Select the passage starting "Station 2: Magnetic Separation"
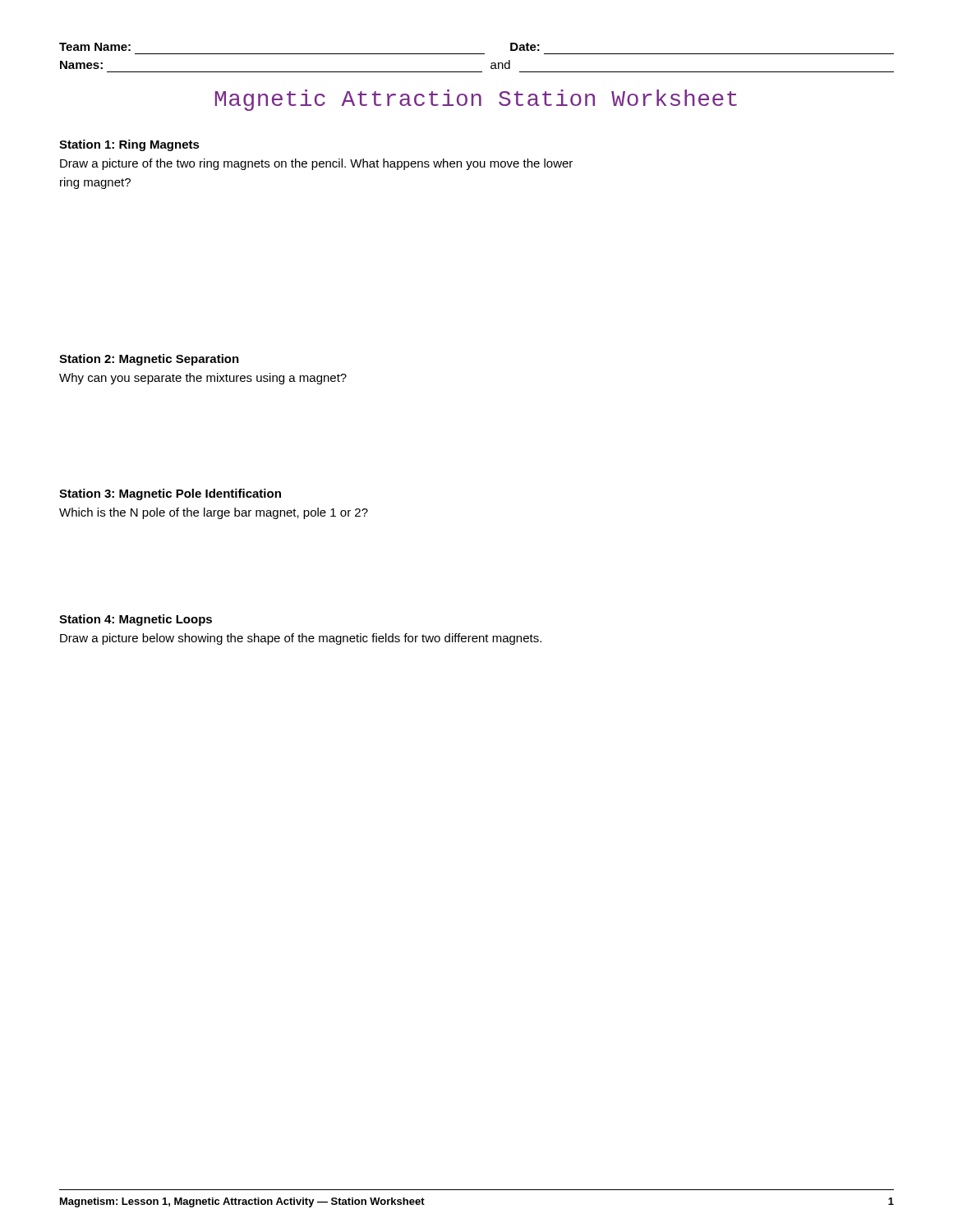This screenshot has height=1232, width=953. tap(149, 360)
